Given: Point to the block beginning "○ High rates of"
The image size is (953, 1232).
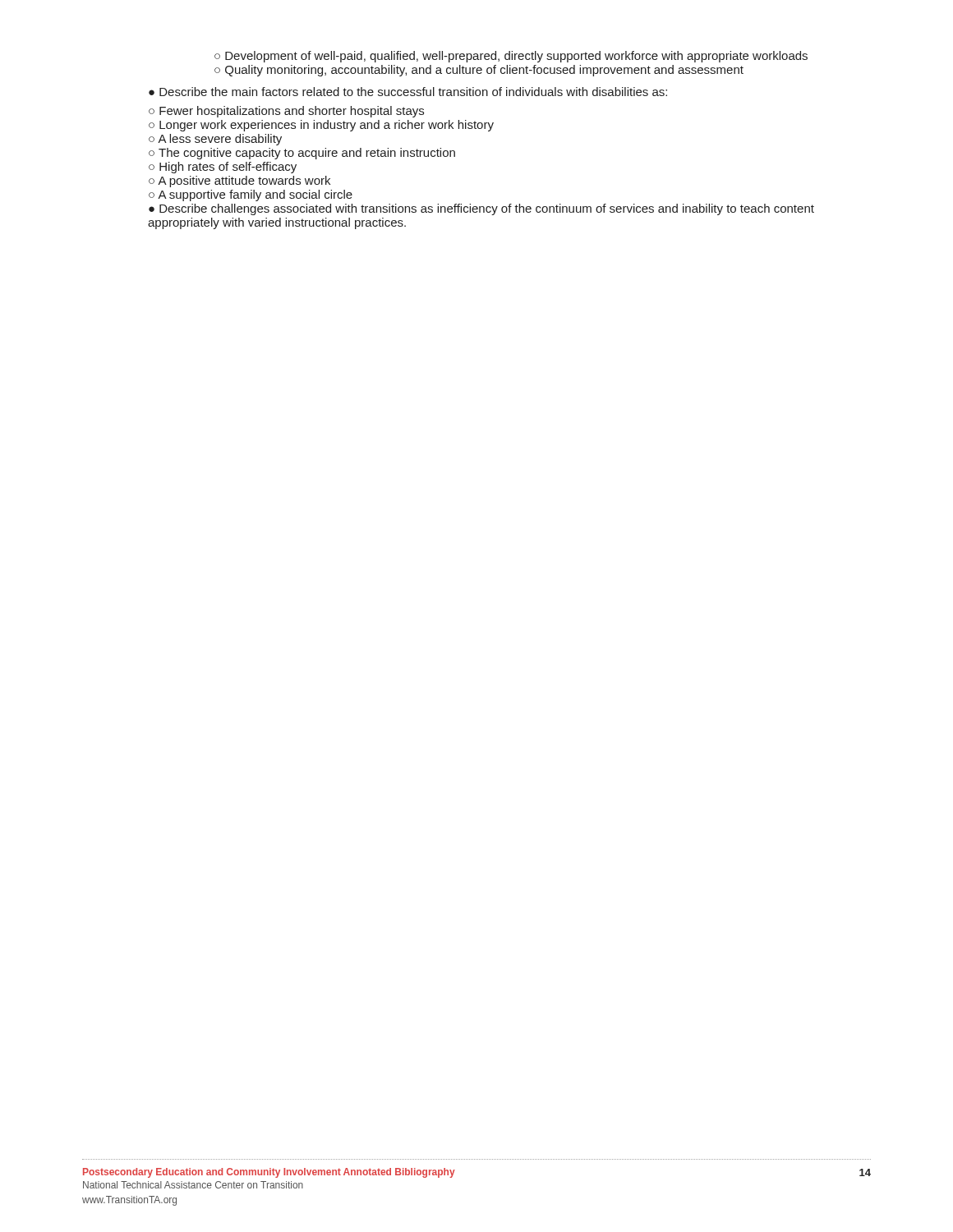Looking at the screenshot, I should click(223, 168).
